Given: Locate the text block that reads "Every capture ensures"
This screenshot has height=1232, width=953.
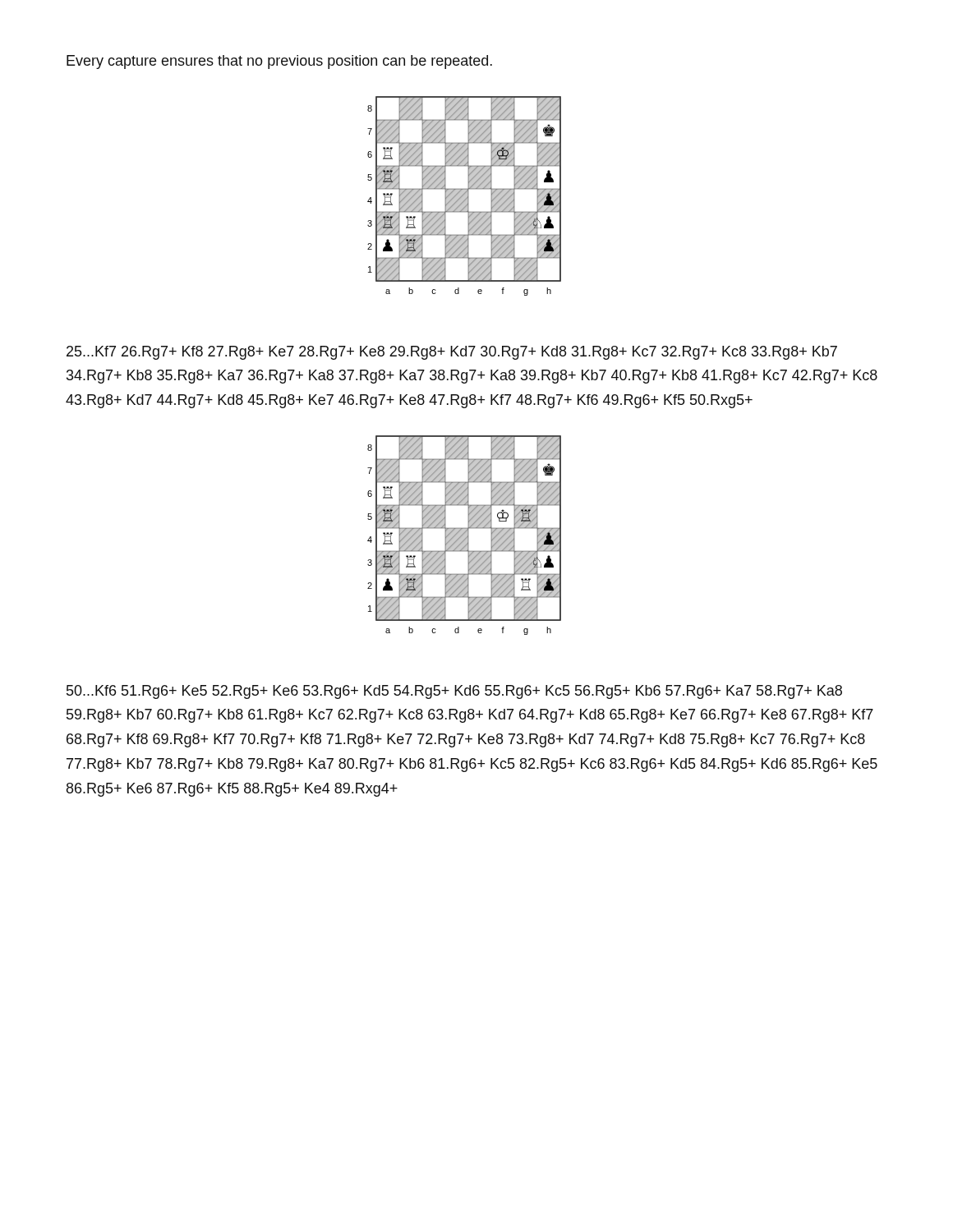Looking at the screenshot, I should 279,61.
